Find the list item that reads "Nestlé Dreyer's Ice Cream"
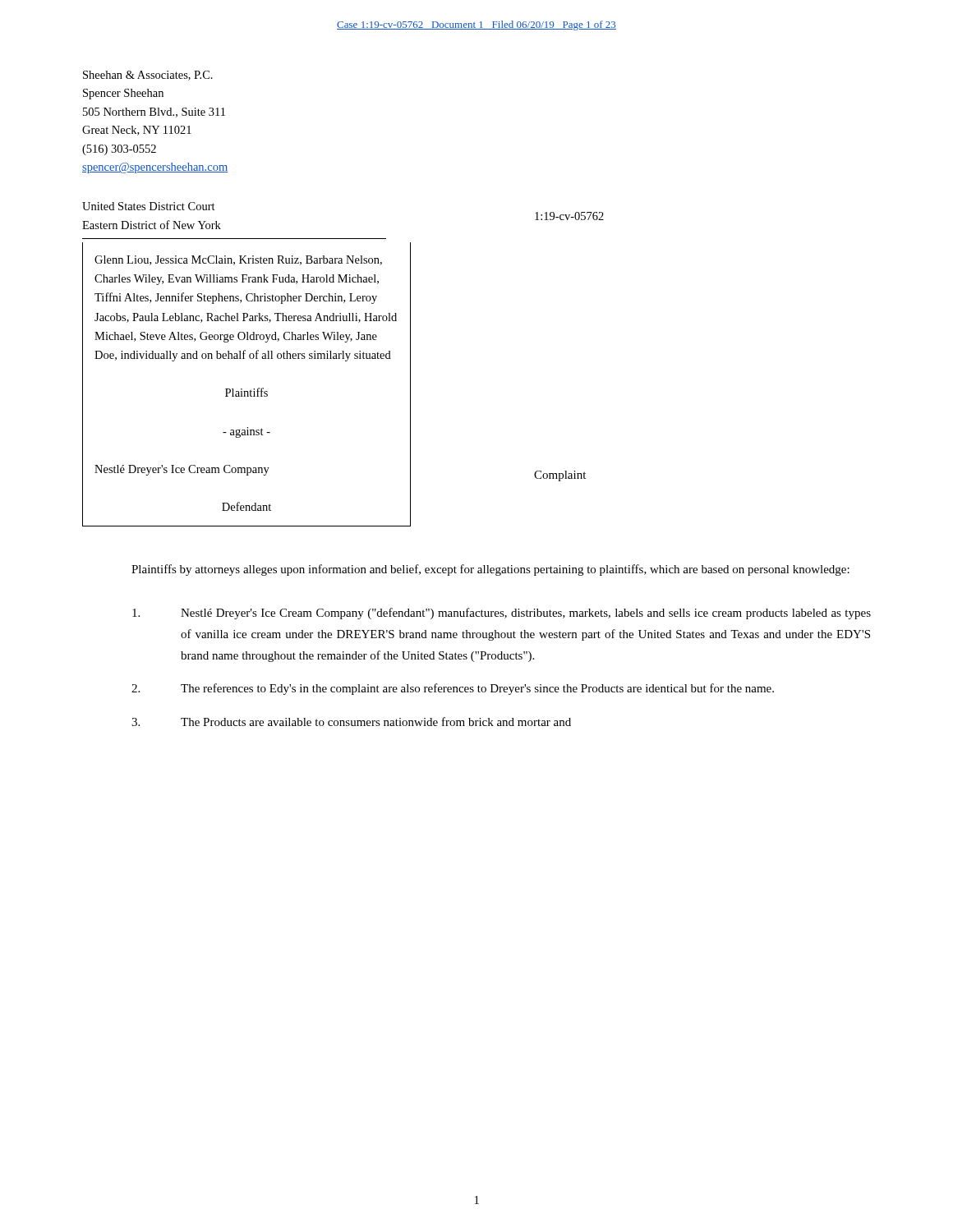The image size is (953, 1232). [x=476, y=634]
